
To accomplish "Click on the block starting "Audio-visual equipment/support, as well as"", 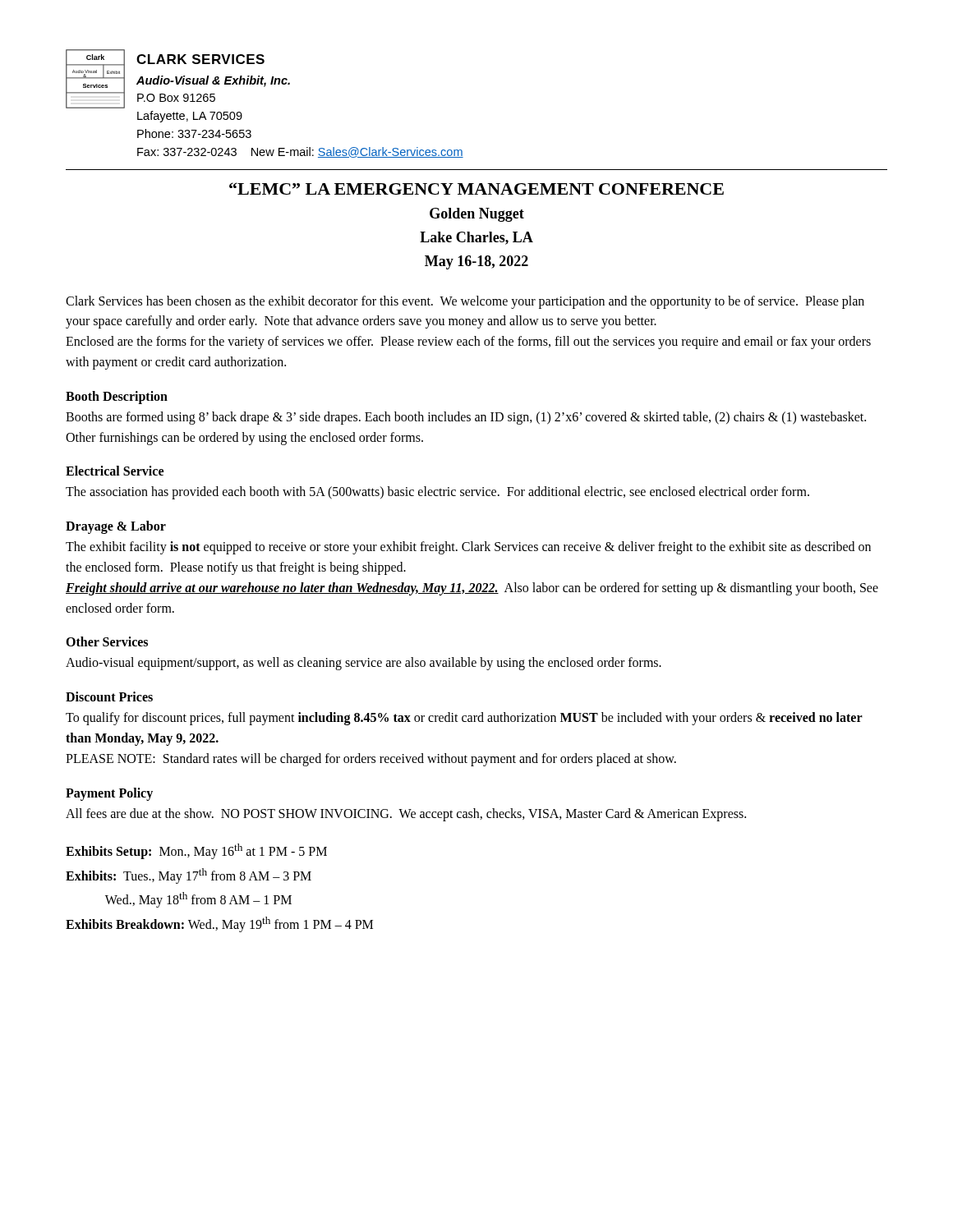I will point(364,663).
